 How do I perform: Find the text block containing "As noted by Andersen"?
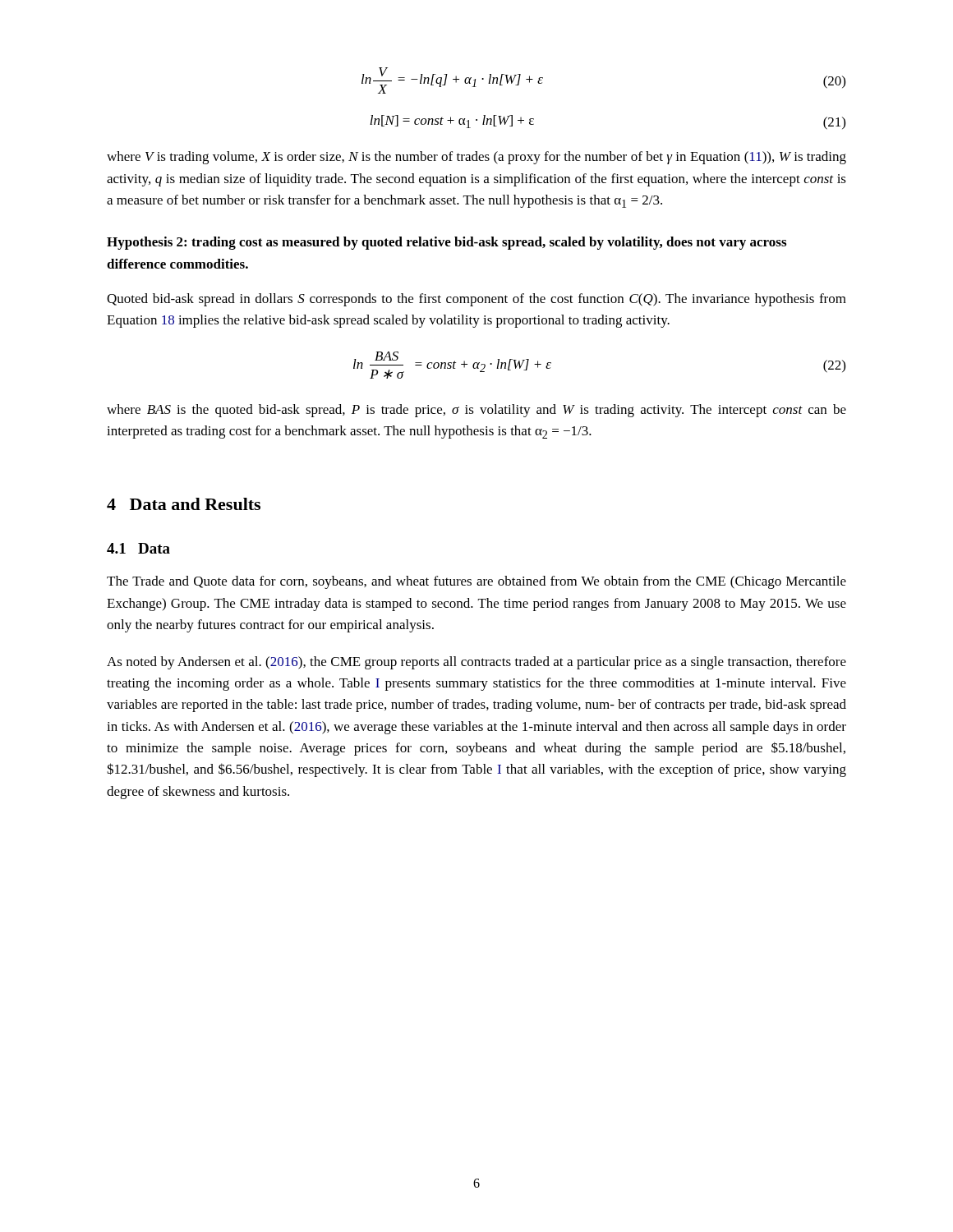(476, 726)
